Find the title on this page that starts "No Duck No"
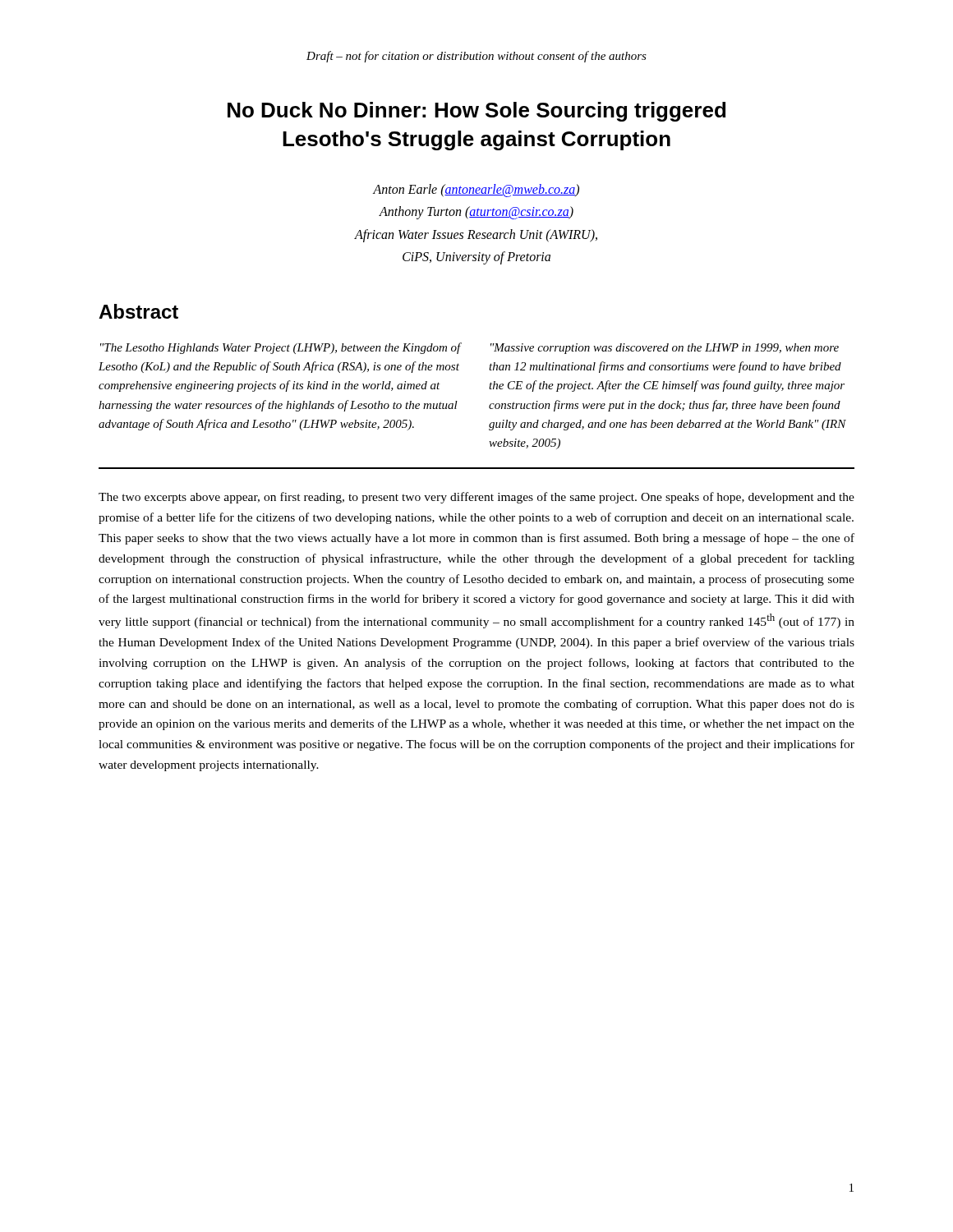953x1232 pixels. point(476,125)
